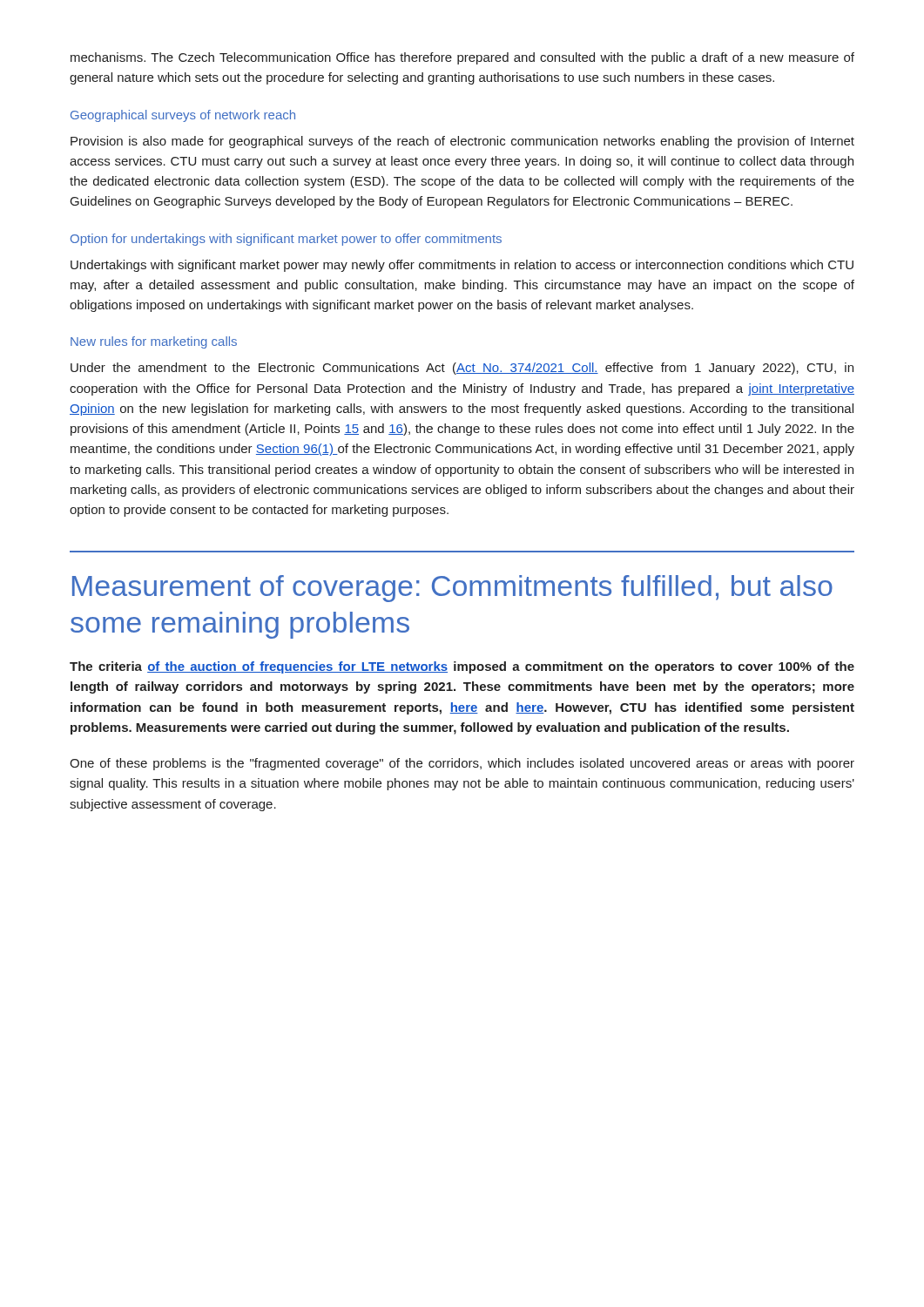Click where it says "New rules for marketing calls"

pyautogui.click(x=154, y=341)
